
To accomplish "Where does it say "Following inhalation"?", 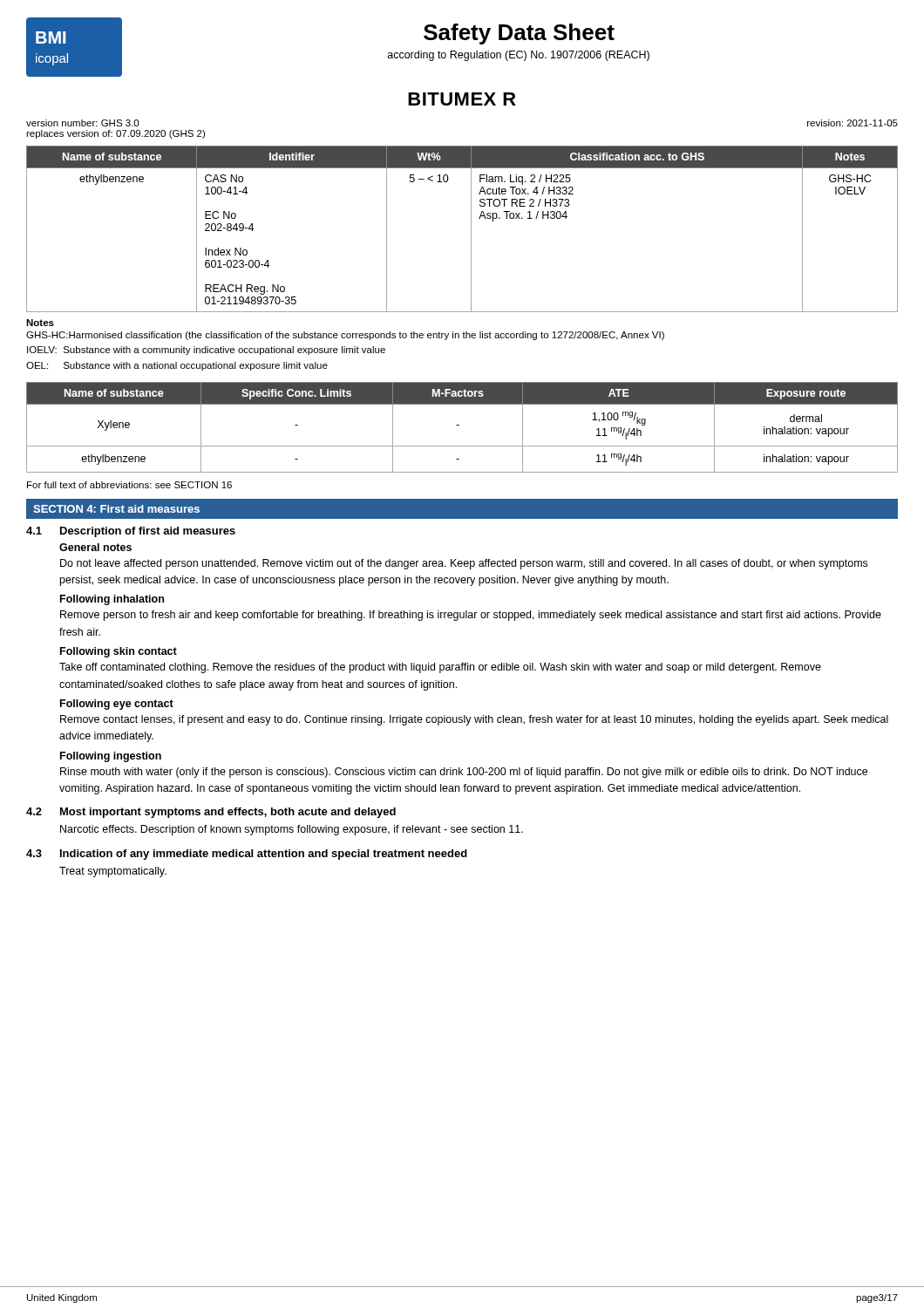I will pos(112,599).
